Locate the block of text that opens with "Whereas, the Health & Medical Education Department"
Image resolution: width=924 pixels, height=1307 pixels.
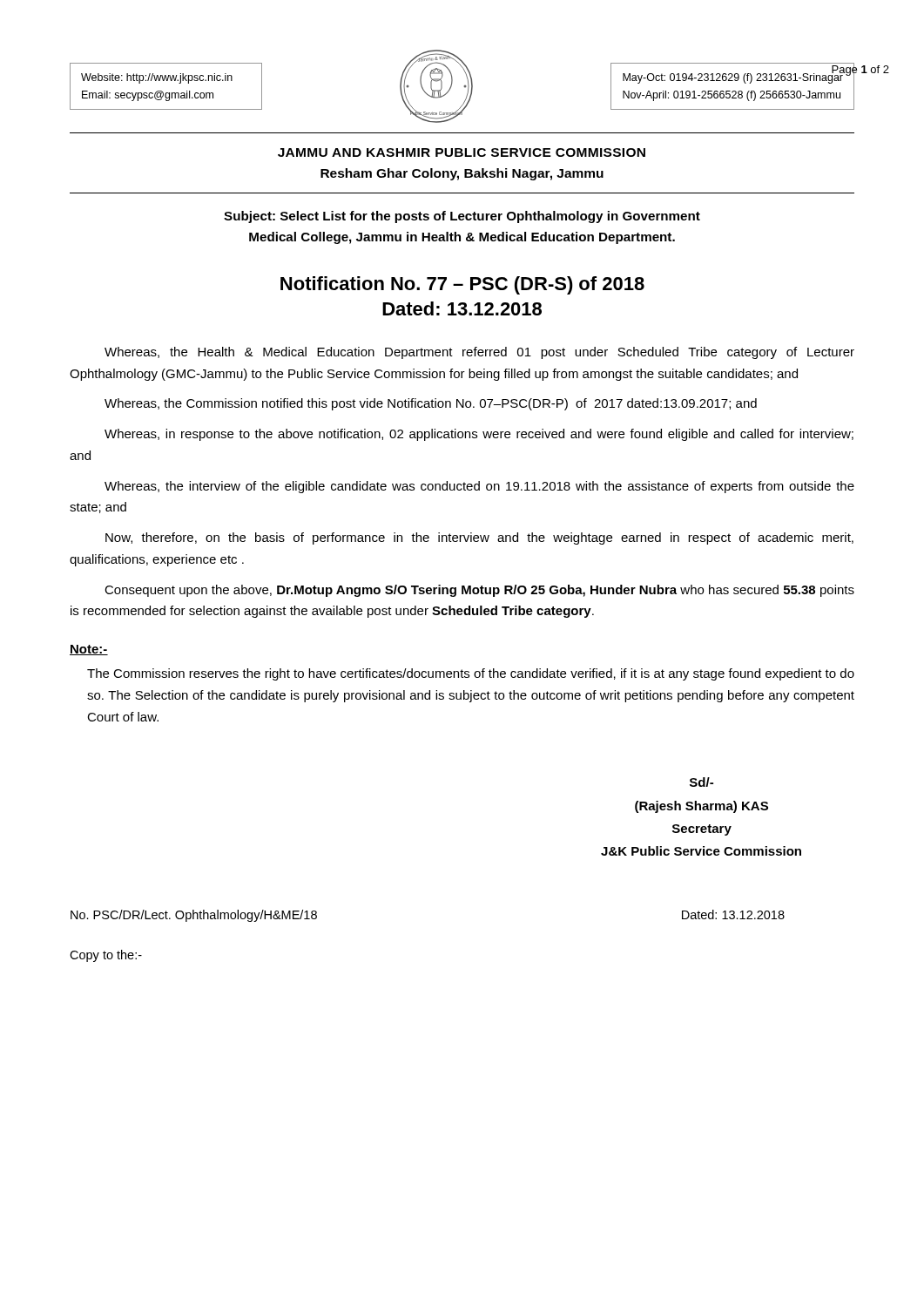[462, 362]
